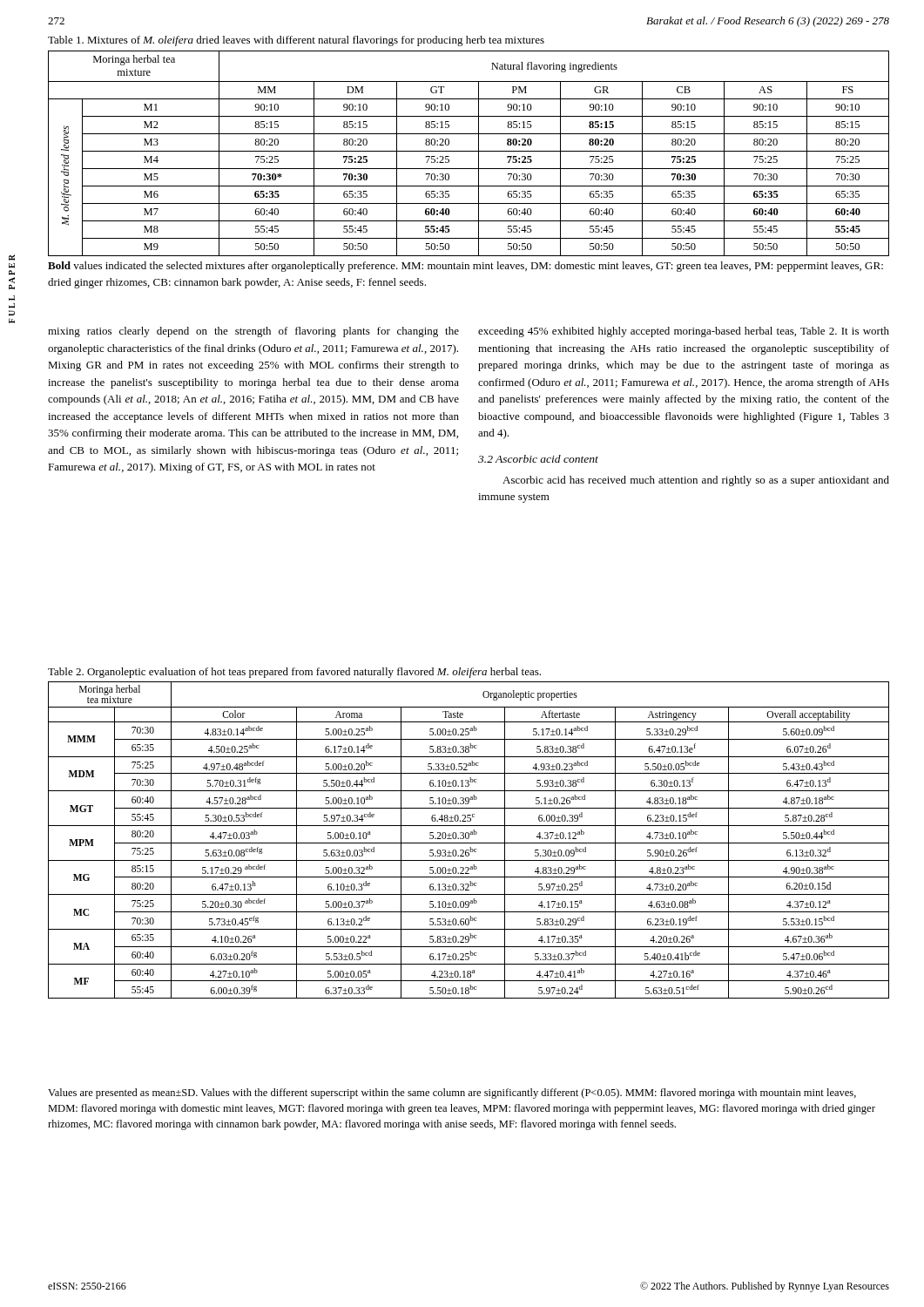
Task: Click on the caption that says "Table 2. Organoleptic evaluation of hot teas"
Action: pos(295,671)
